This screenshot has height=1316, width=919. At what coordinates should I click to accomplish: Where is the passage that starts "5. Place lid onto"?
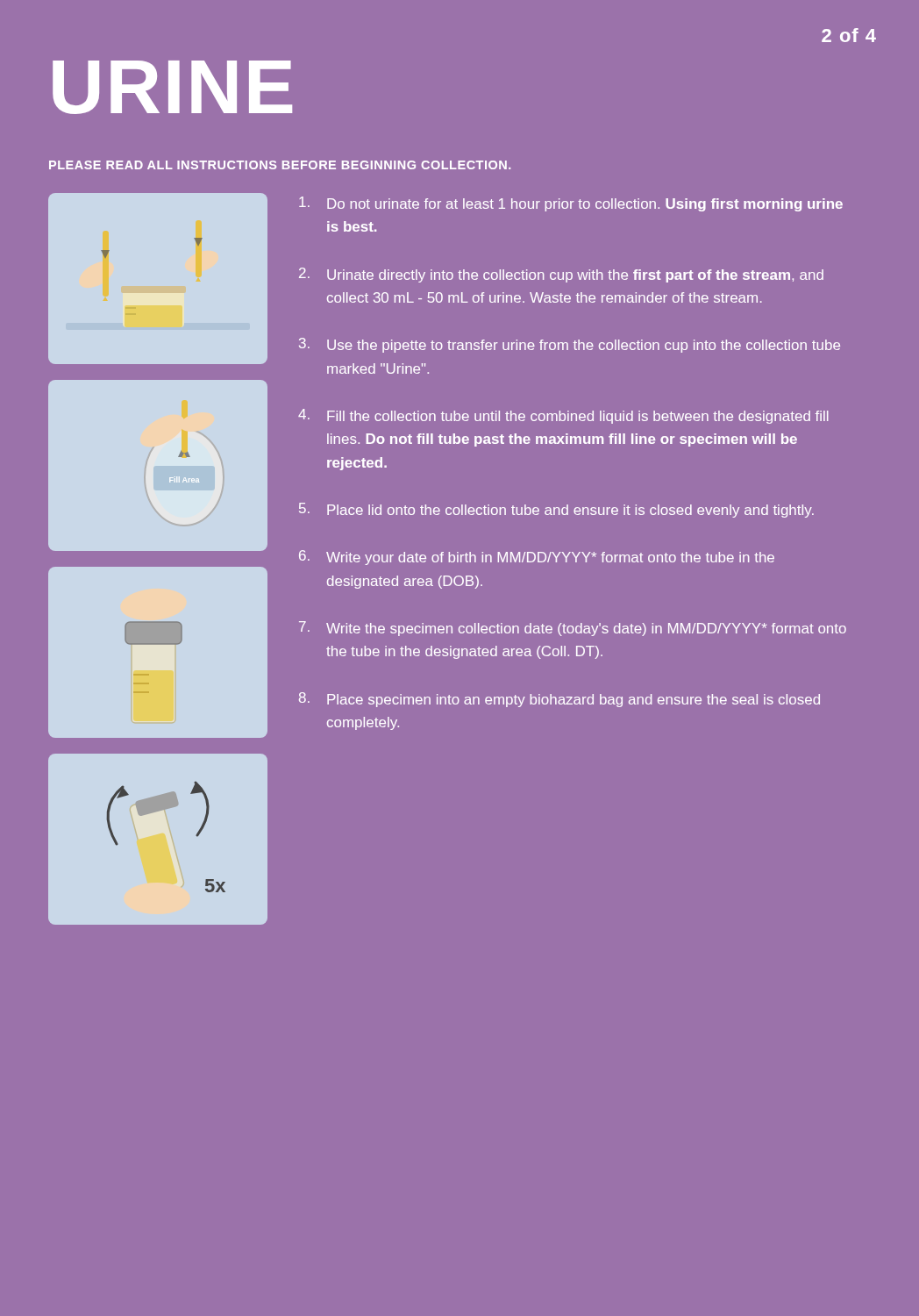557,511
